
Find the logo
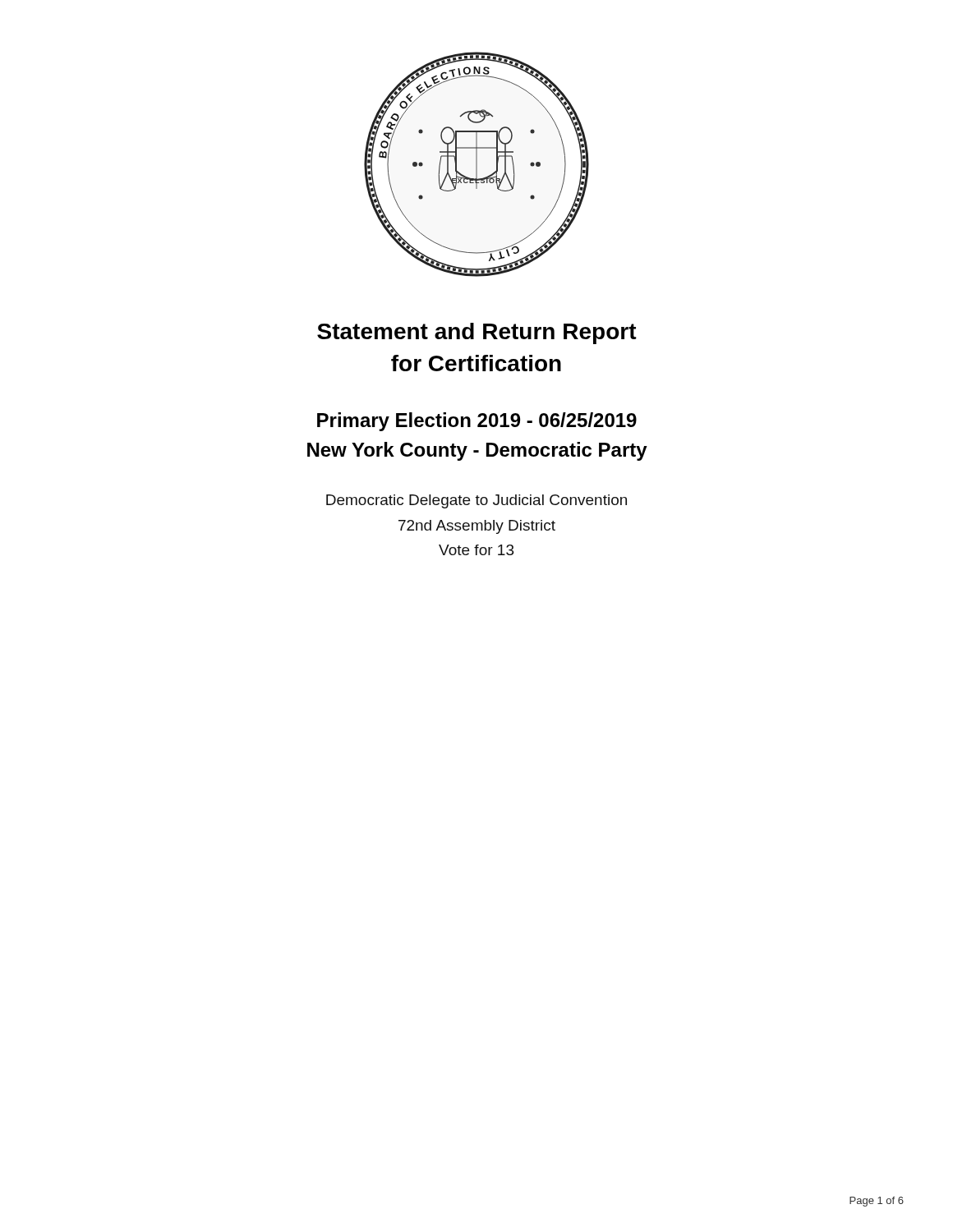476,141
